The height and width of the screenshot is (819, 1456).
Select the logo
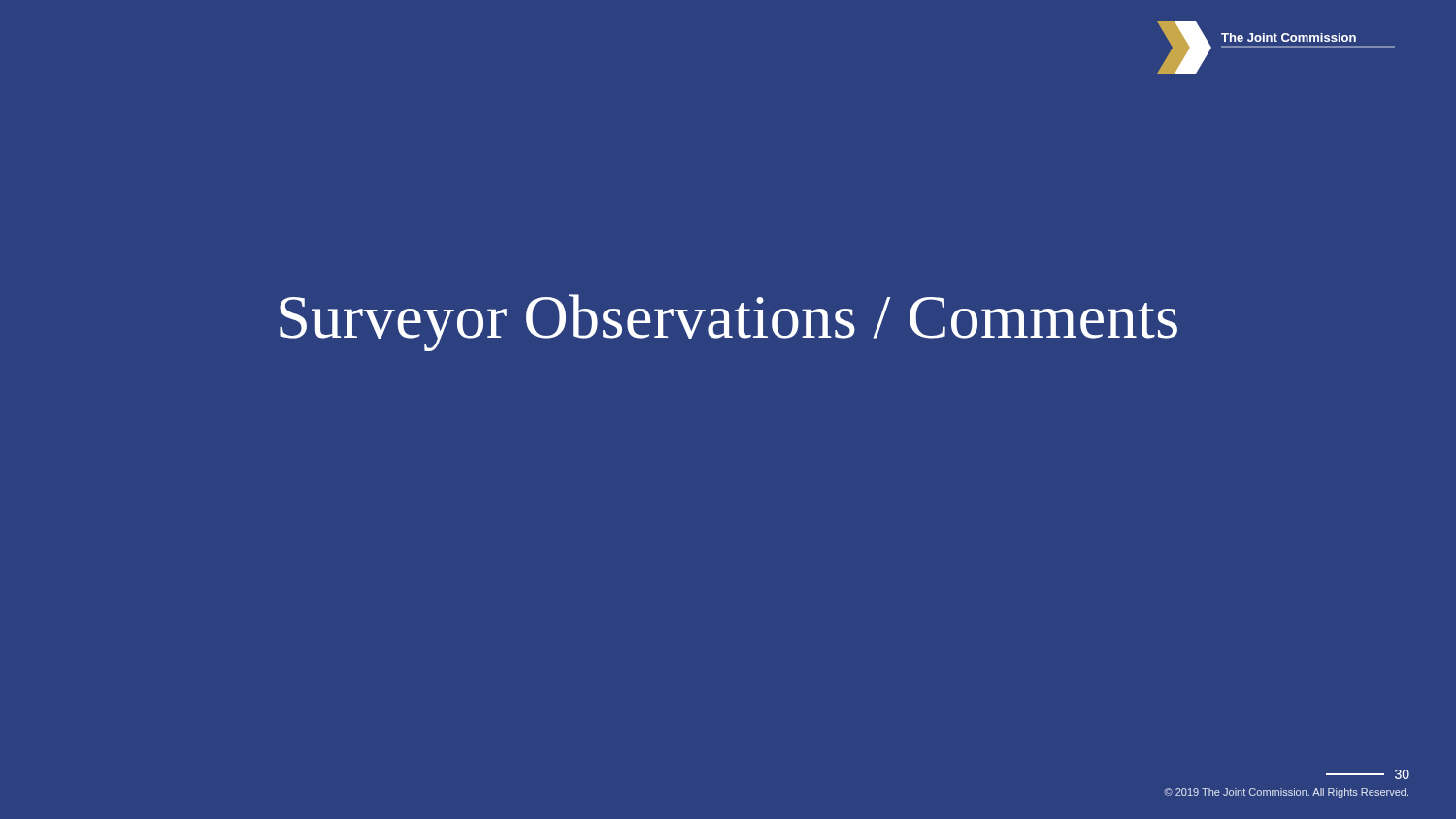click(1283, 50)
